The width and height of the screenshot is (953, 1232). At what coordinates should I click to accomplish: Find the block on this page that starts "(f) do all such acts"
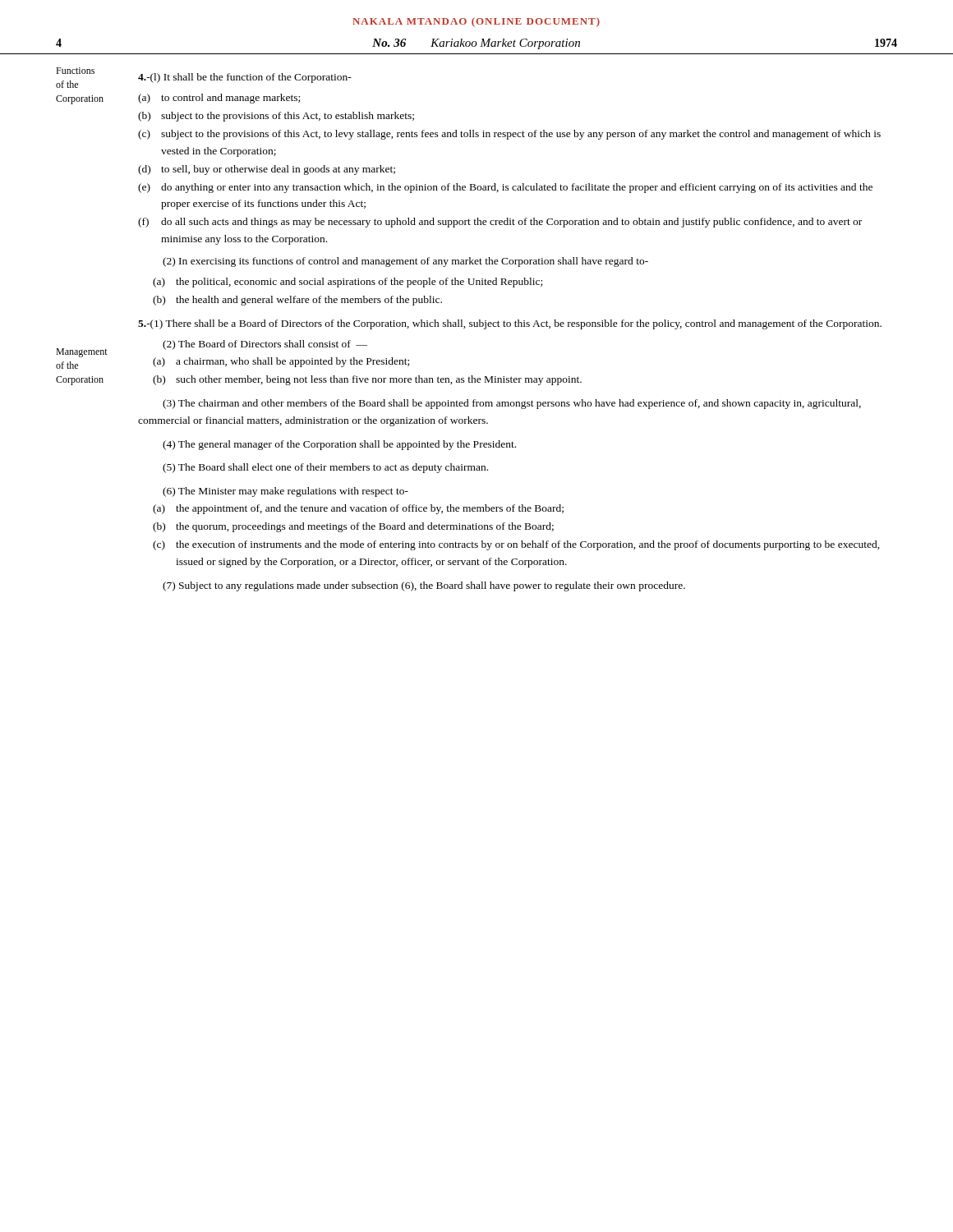518,231
